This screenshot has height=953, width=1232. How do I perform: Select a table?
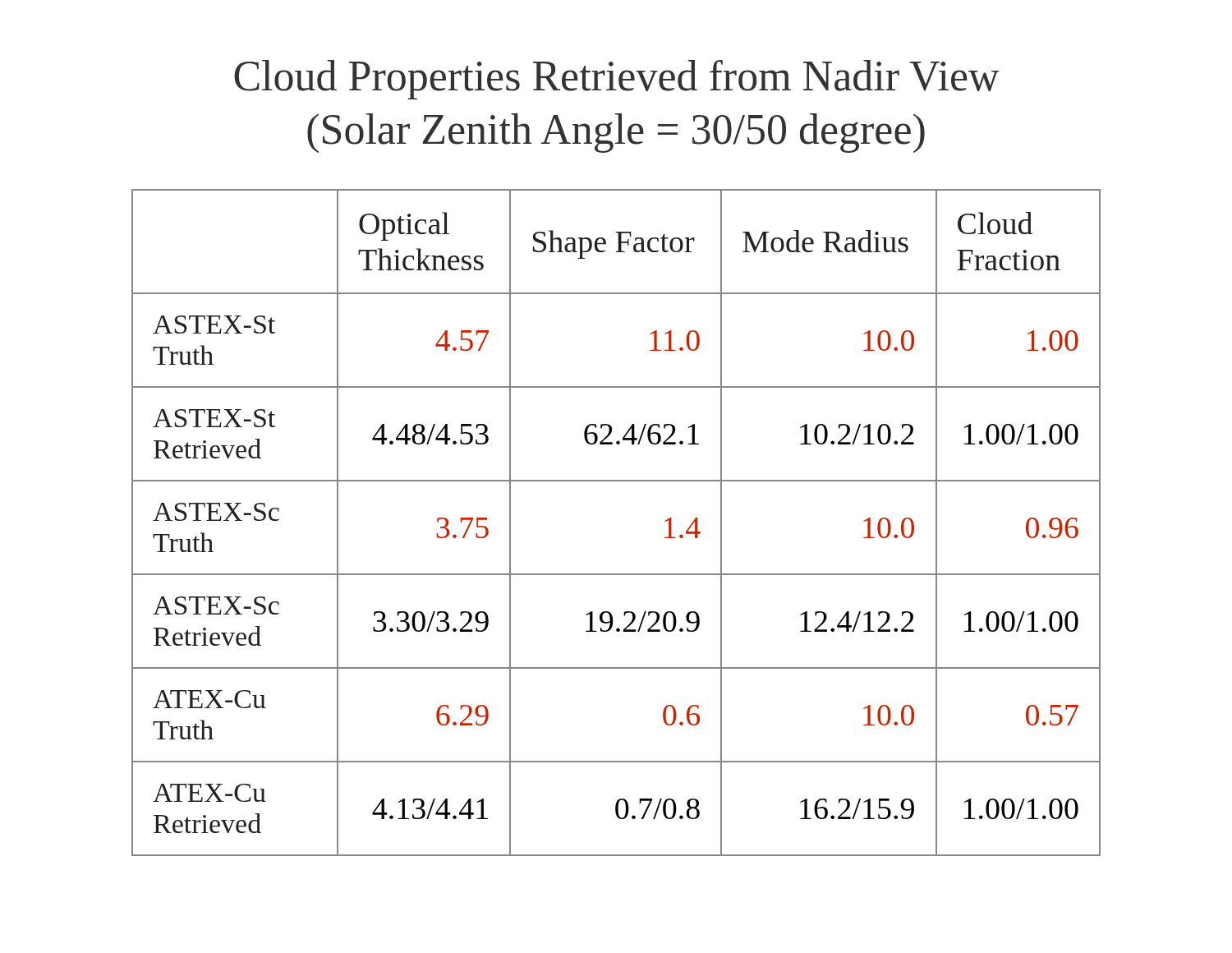(x=616, y=523)
